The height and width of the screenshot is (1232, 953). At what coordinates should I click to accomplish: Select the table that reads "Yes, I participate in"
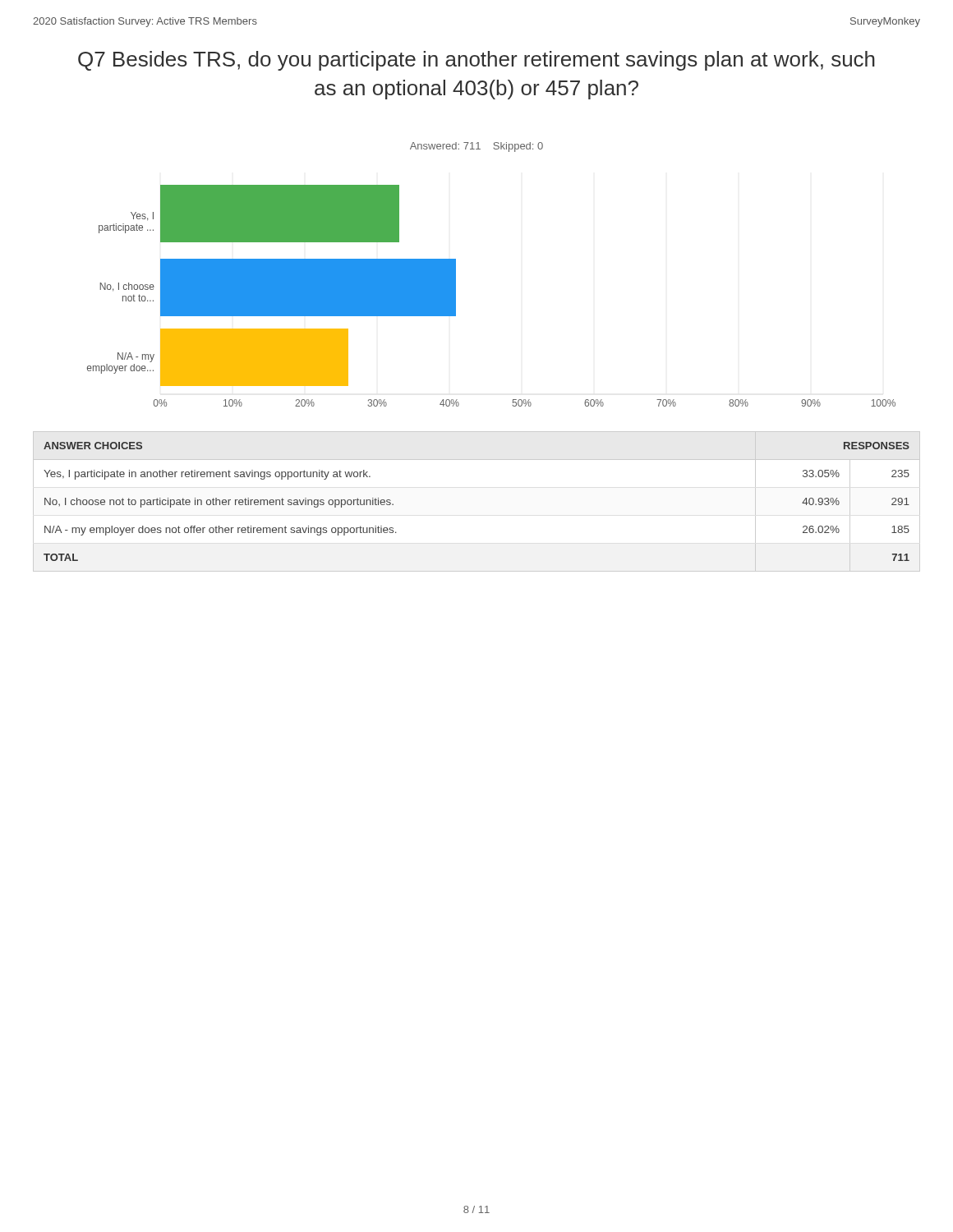coord(476,501)
